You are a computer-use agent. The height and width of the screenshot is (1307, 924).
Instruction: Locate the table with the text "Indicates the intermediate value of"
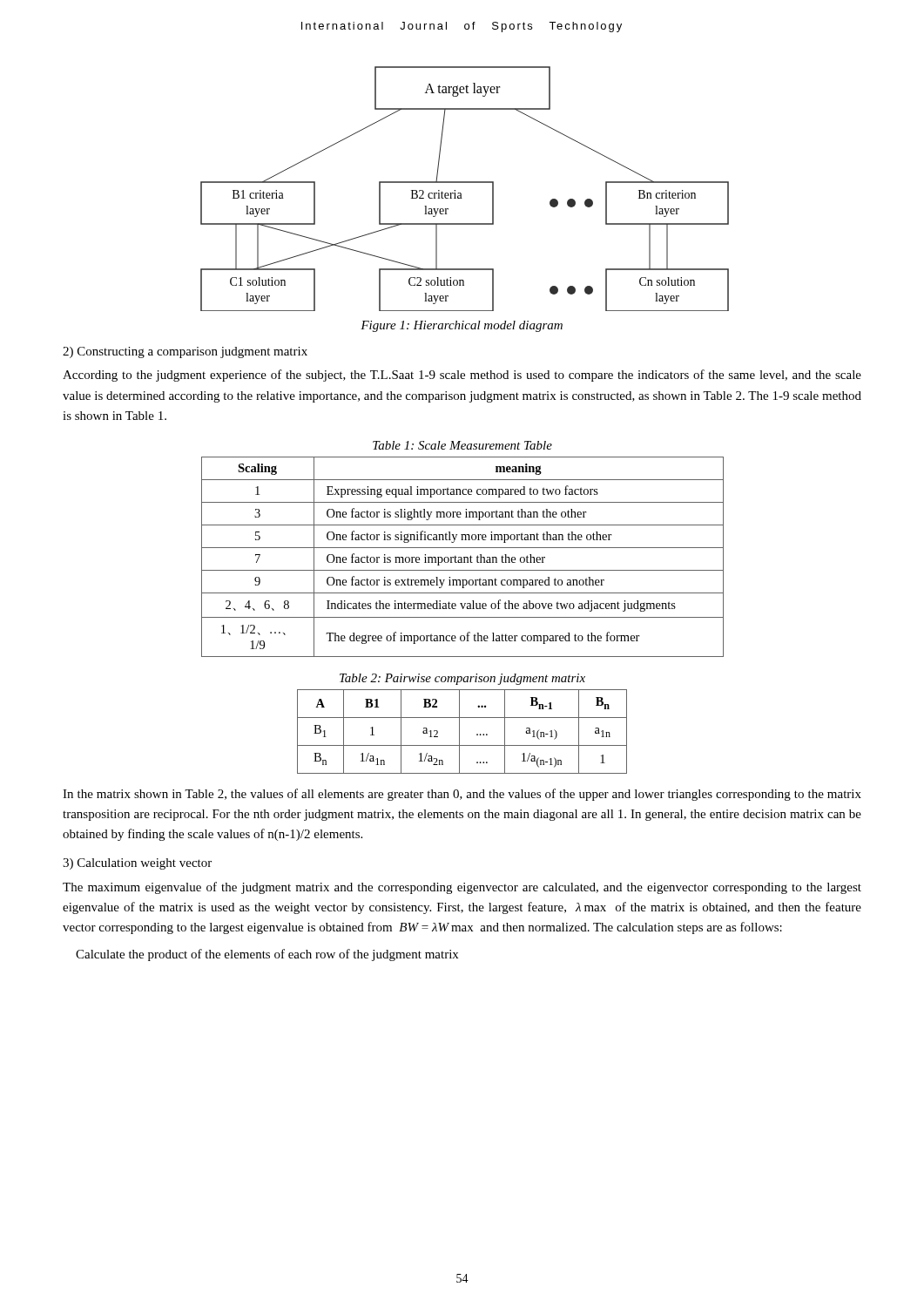coord(462,557)
